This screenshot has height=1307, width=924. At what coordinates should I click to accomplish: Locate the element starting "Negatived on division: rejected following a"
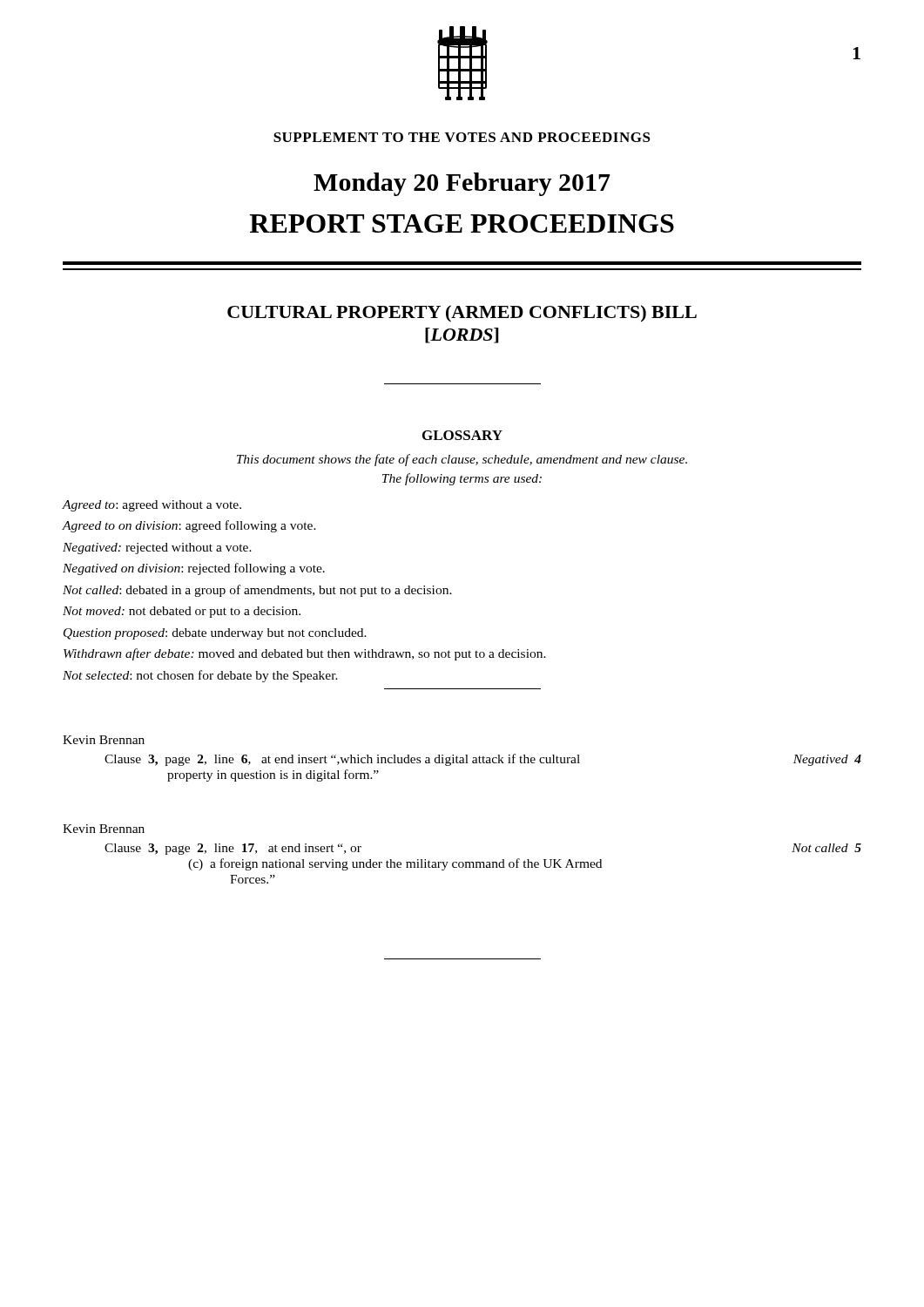point(194,568)
